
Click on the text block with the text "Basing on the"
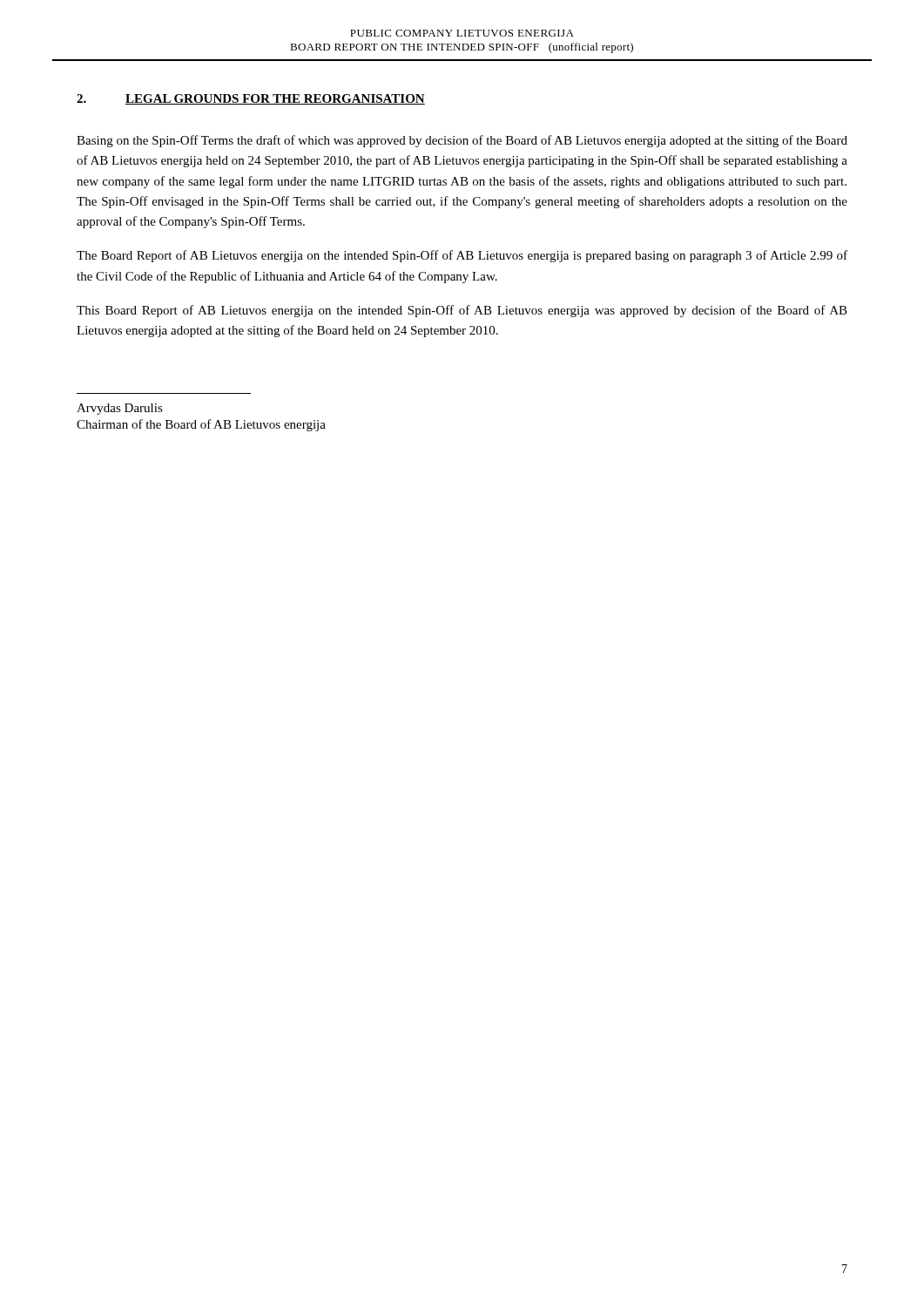tap(462, 181)
